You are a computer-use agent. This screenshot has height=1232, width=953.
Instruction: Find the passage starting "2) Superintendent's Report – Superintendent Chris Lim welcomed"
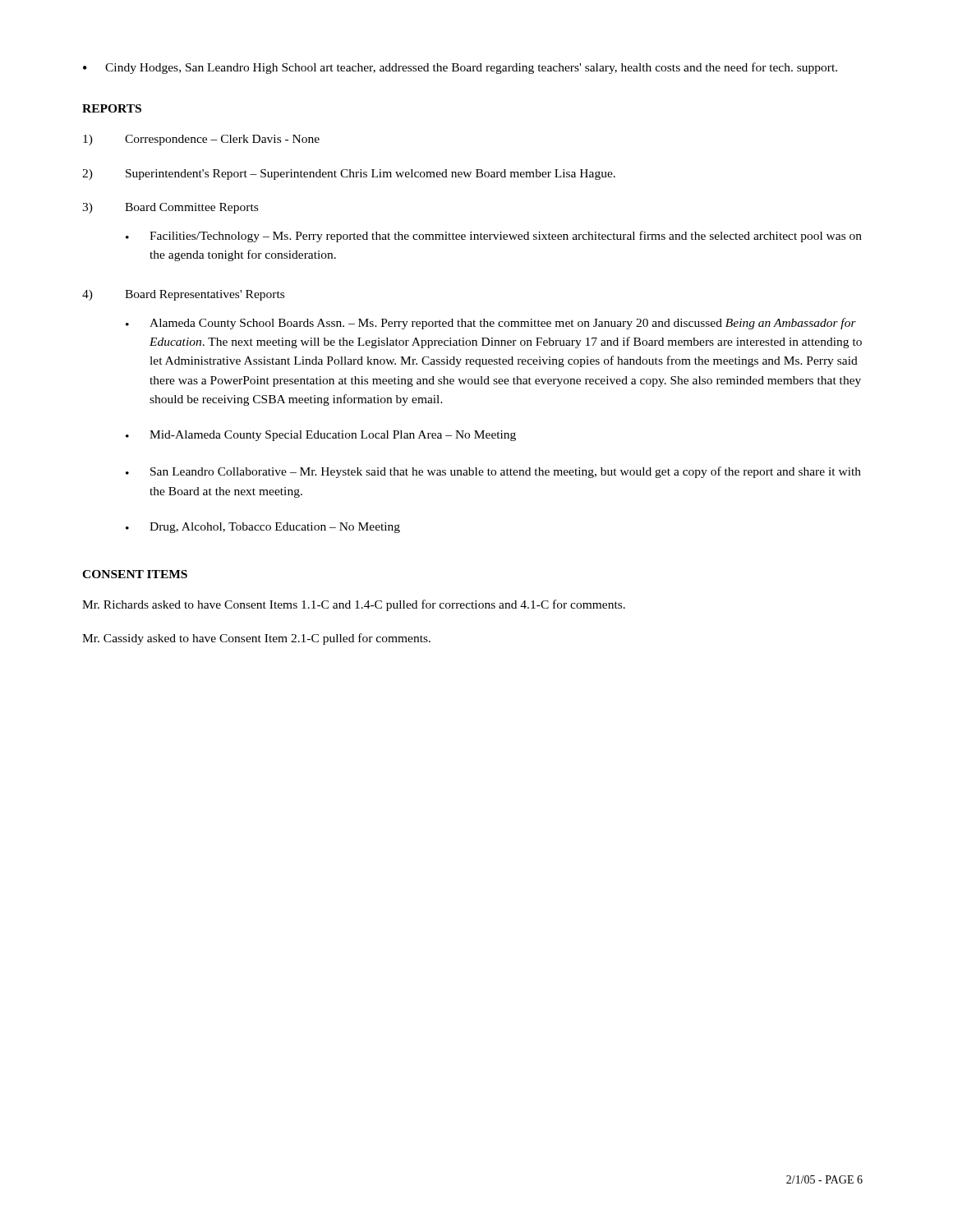click(x=472, y=173)
